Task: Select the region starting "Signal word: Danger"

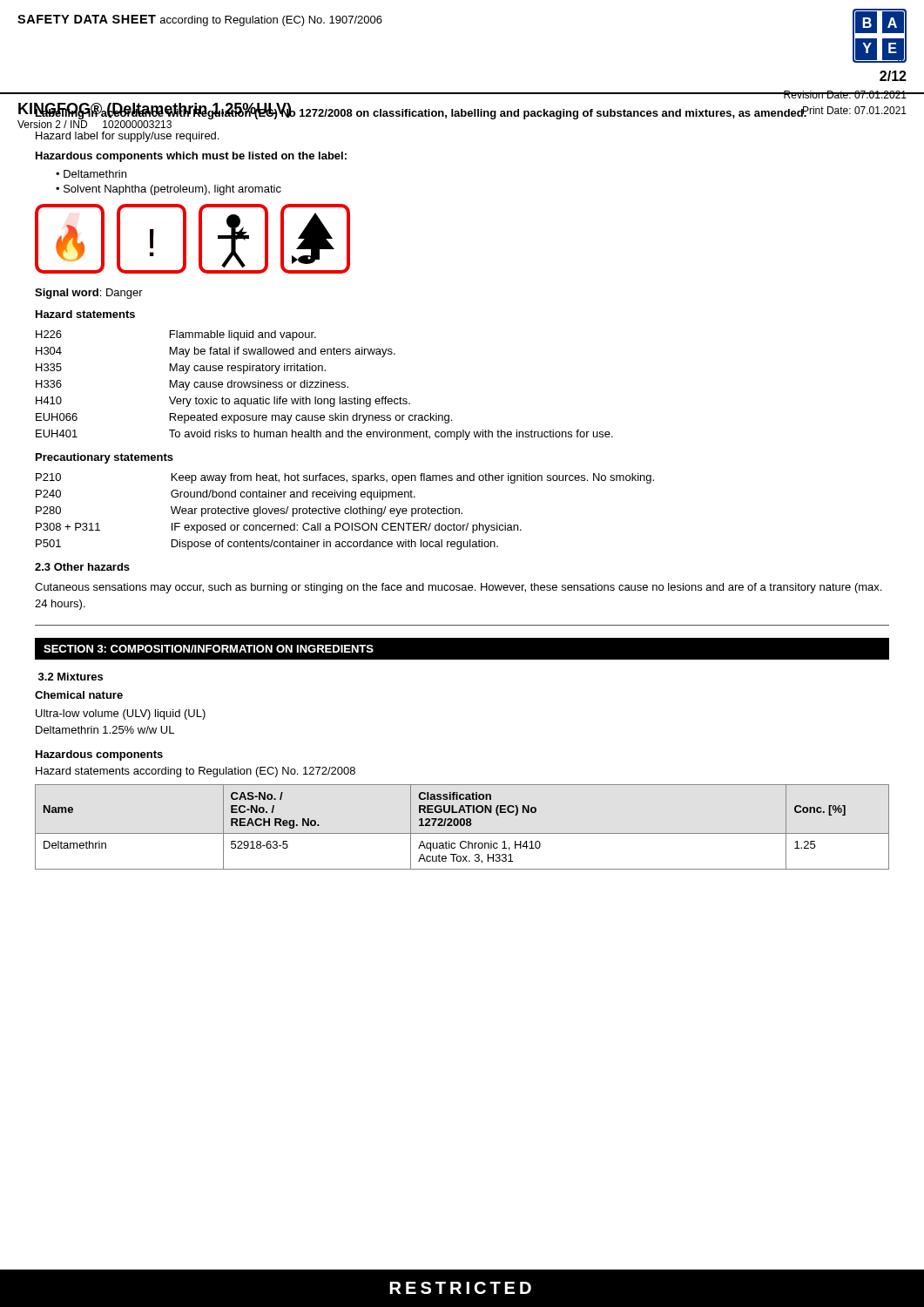Action: pos(89,292)
